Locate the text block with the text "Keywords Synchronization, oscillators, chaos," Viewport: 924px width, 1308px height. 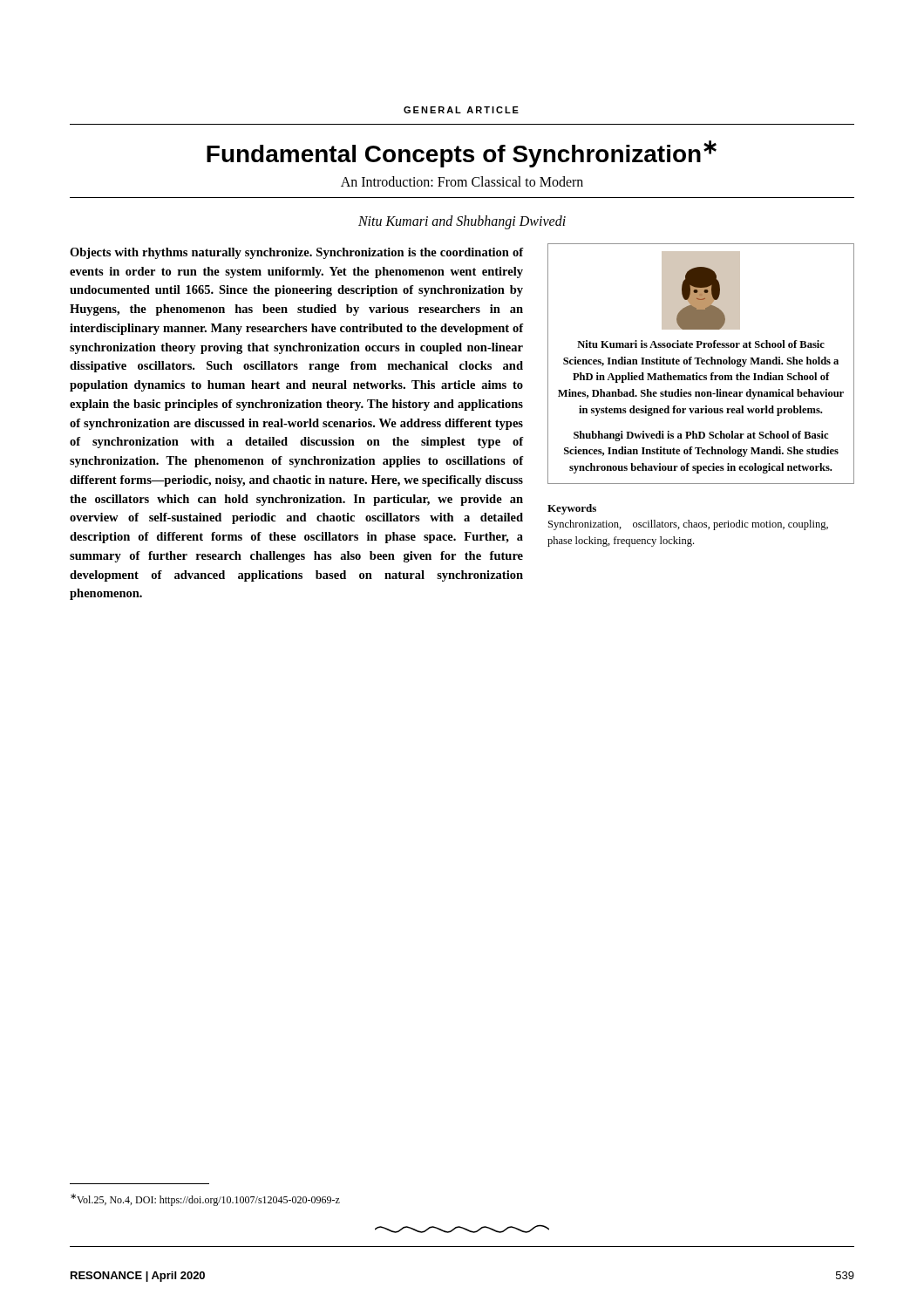(x=701, y=523)
